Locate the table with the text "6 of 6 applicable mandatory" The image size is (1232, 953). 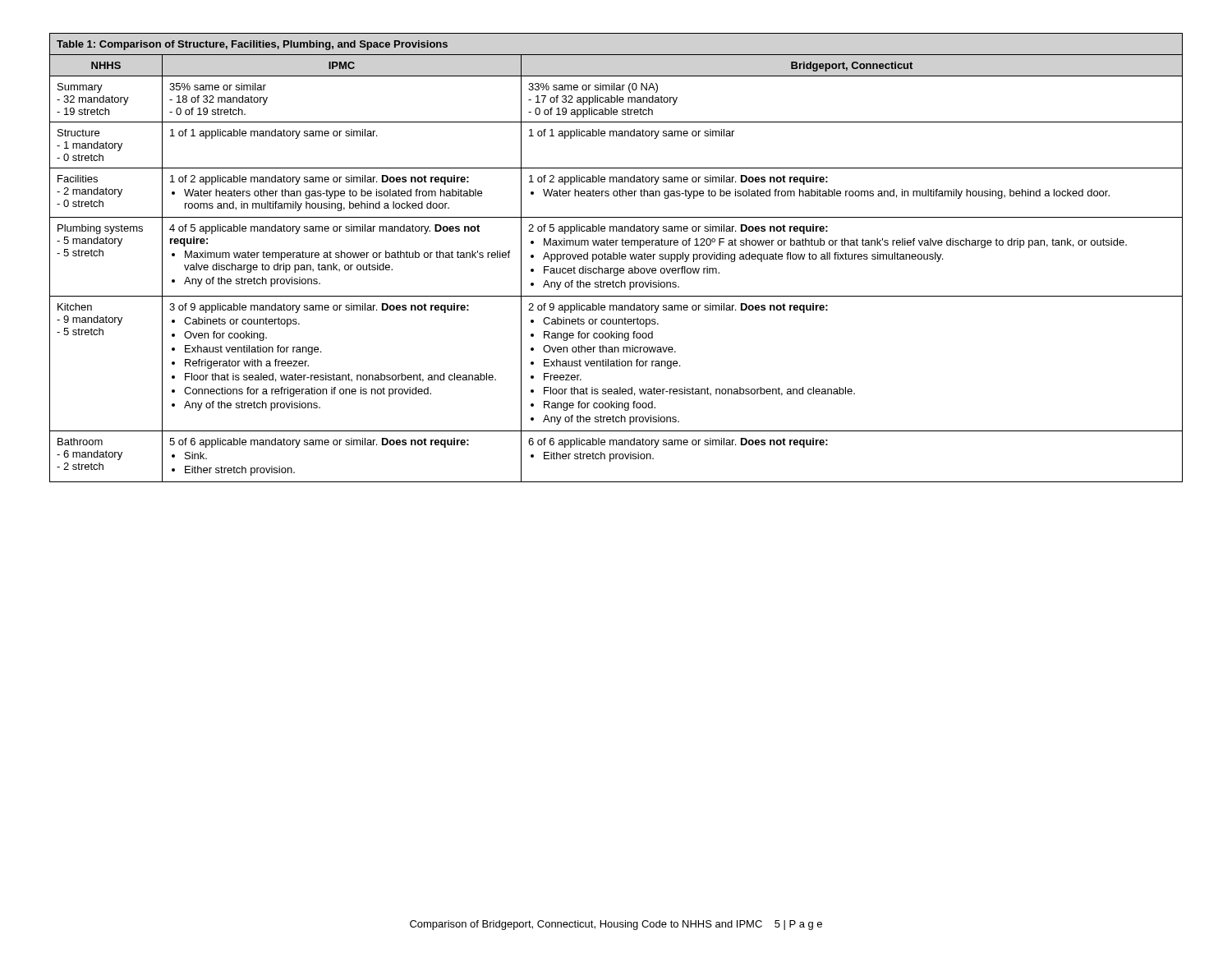616,258
